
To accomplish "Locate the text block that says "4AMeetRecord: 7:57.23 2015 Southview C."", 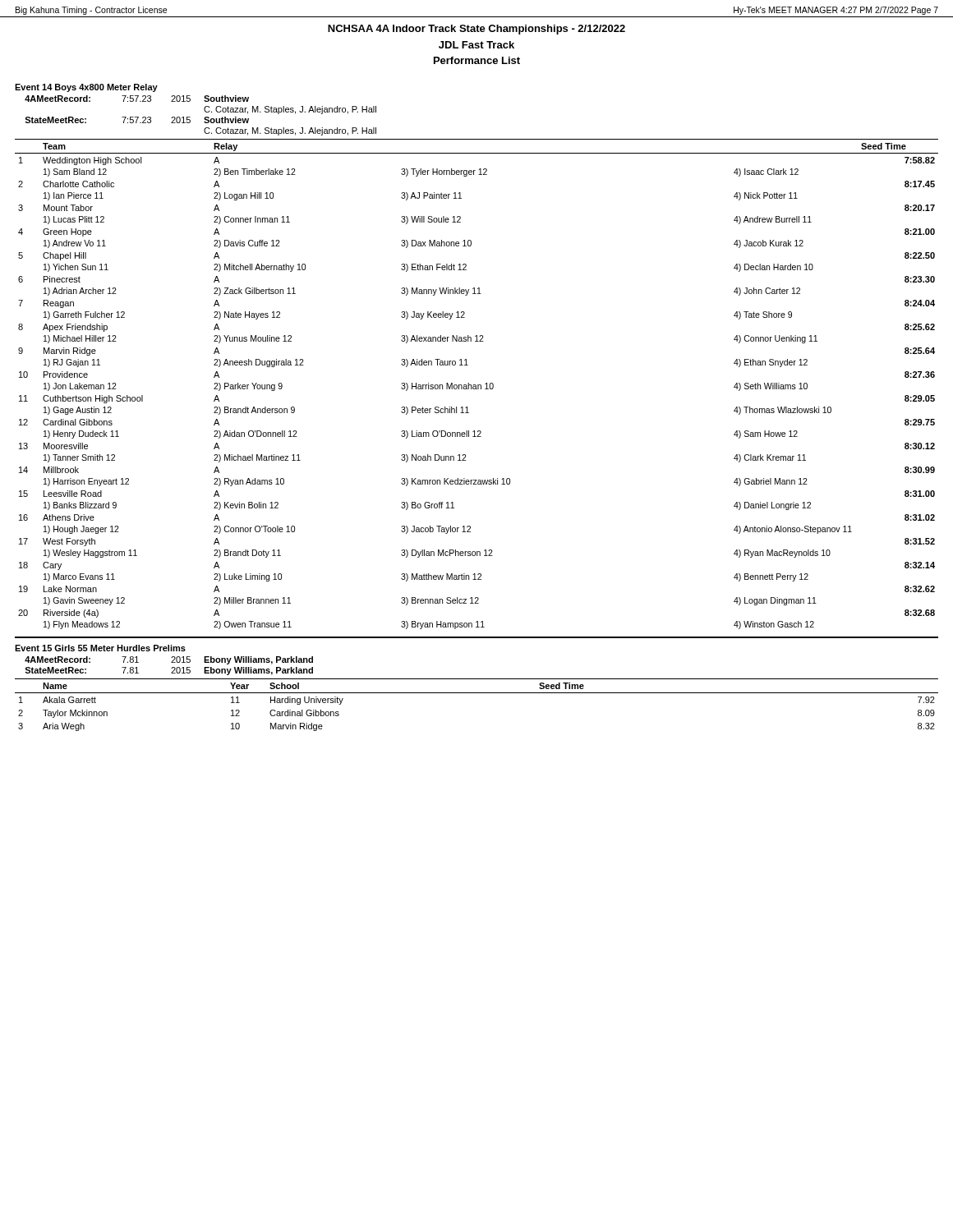I will point(137,99).
